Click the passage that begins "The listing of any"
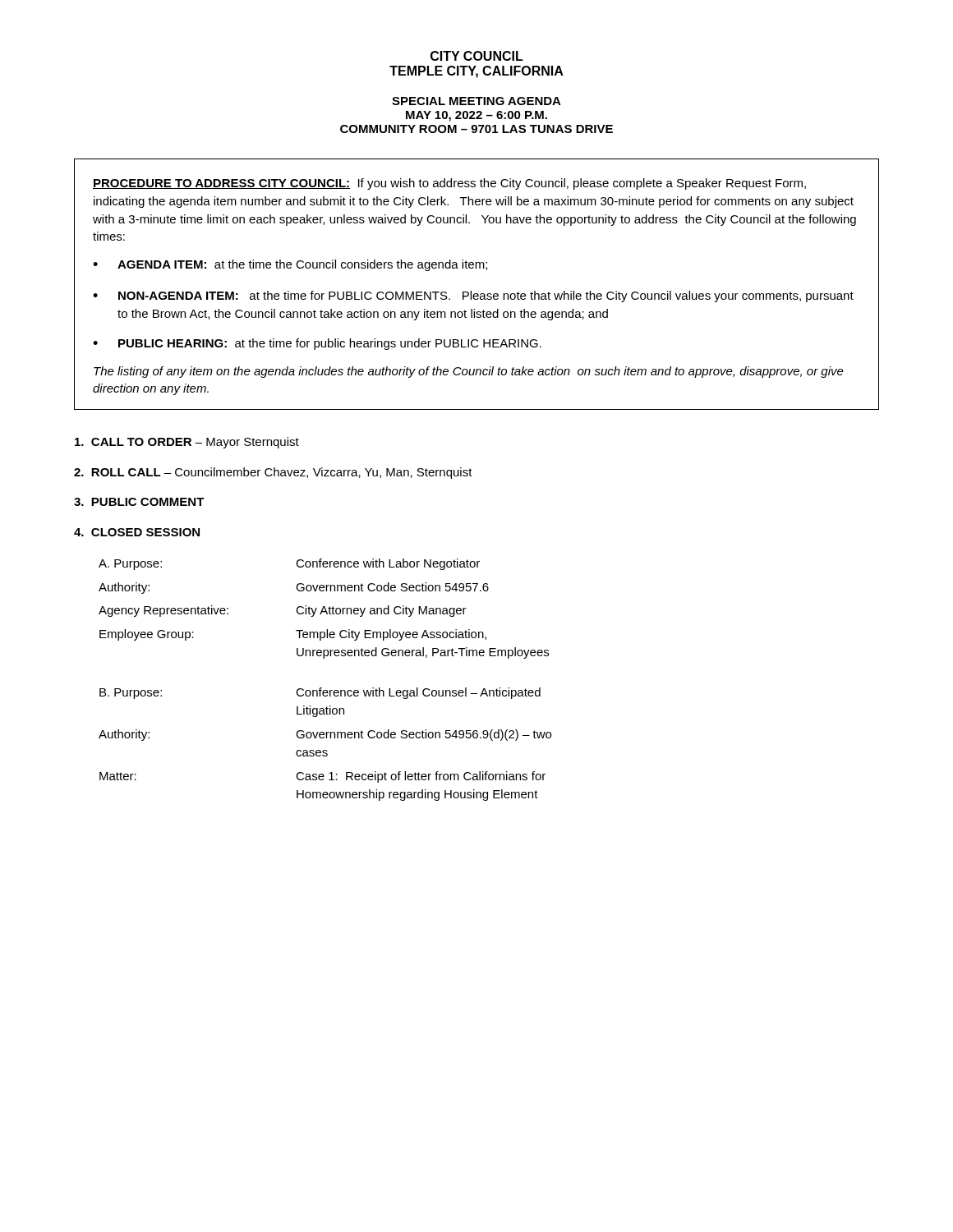Viewport: 953px width, 1232px height. point(476,380)
